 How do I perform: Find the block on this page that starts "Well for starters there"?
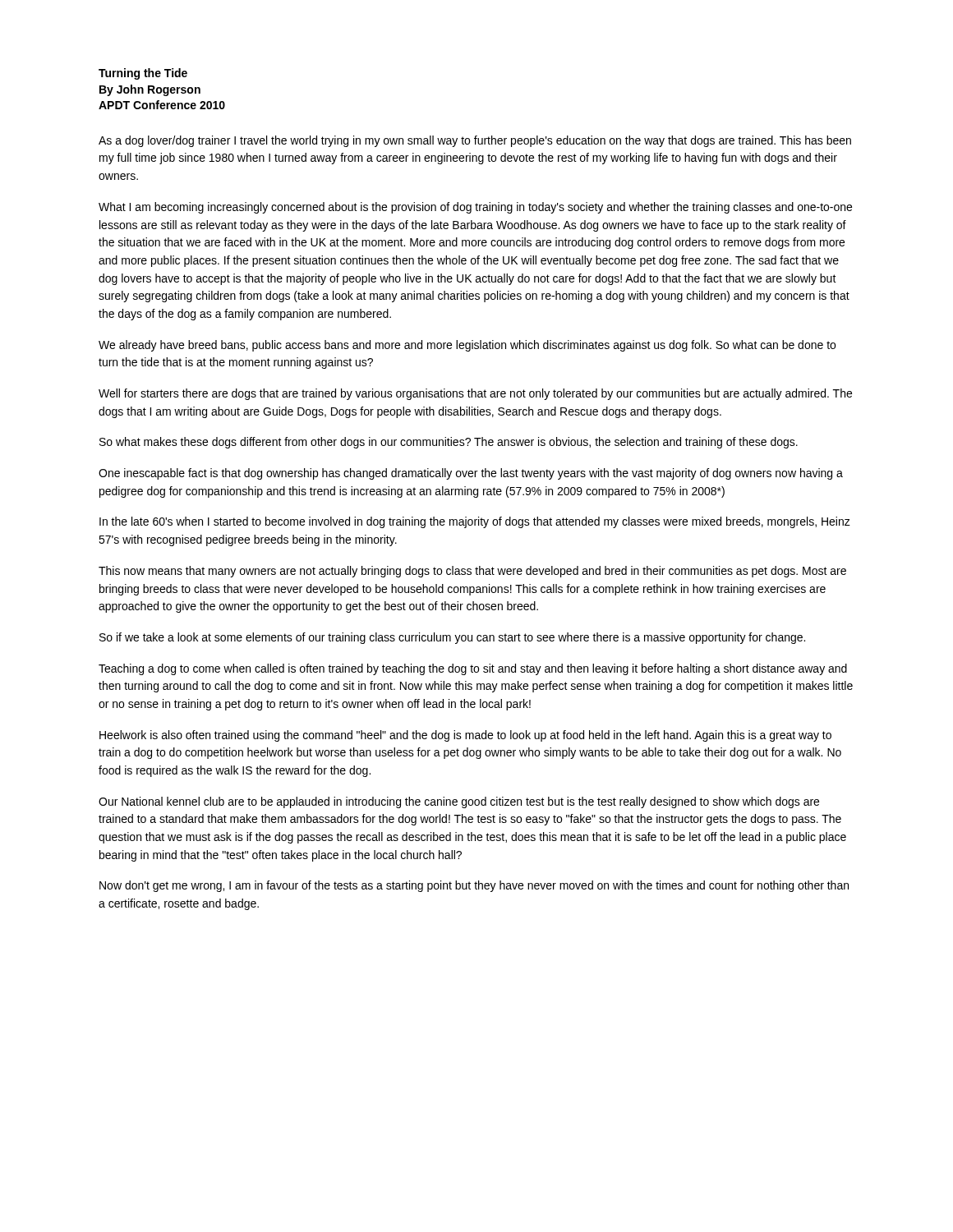476,402
